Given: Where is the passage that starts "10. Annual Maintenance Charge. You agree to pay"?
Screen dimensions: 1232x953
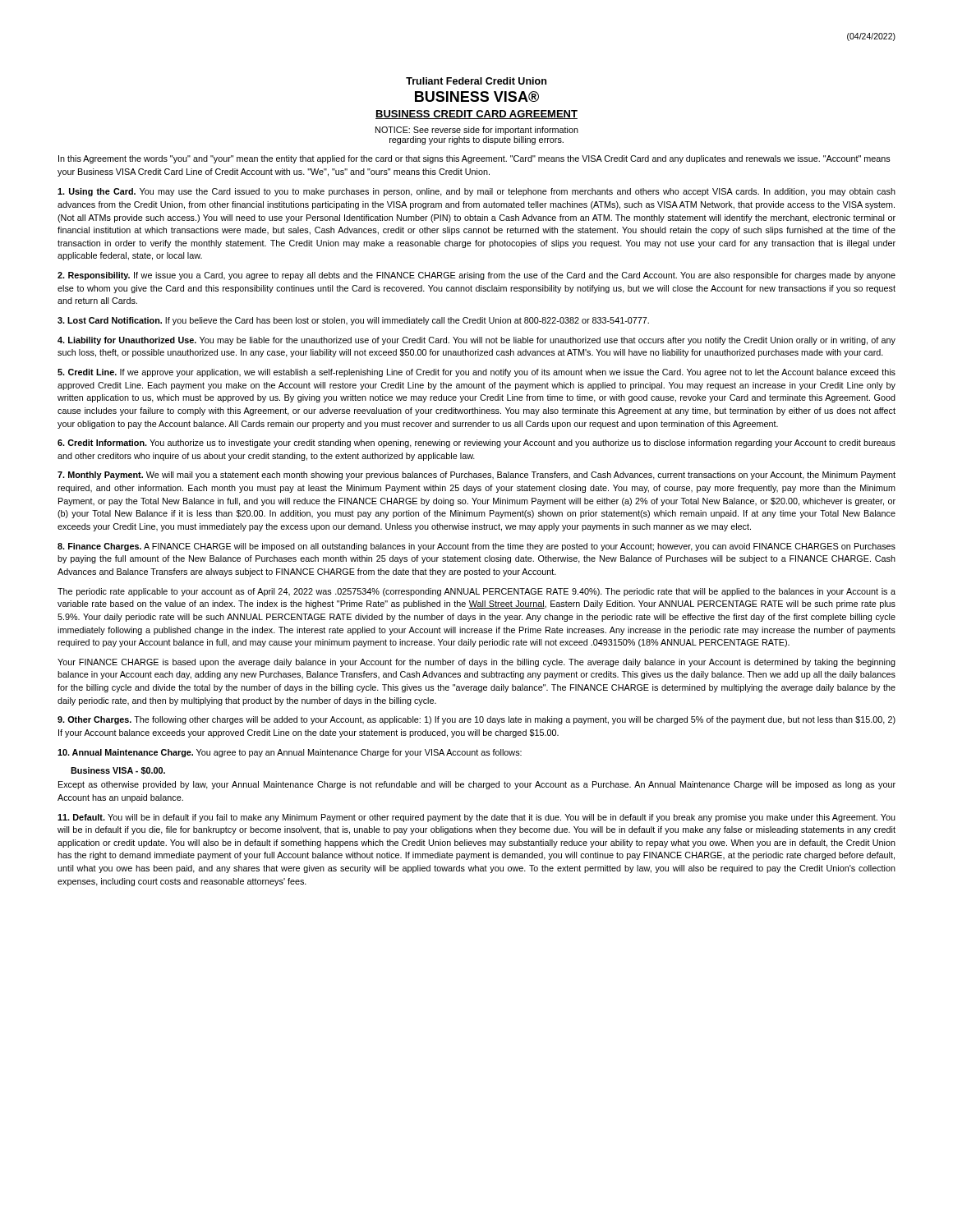Looking at the screenshot, I should pyautogui.click(x=290, y=752).
